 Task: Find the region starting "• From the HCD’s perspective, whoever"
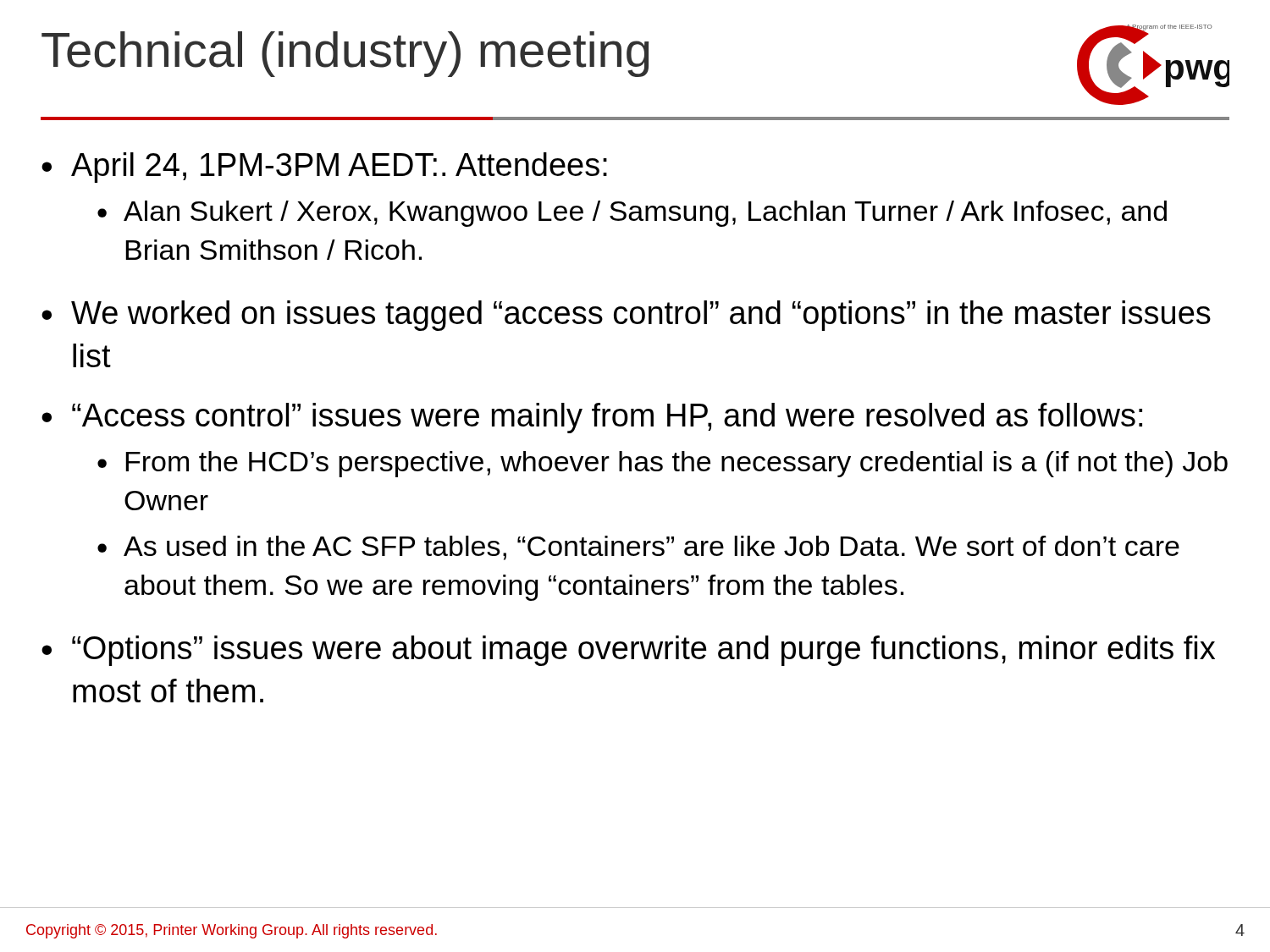tap(663, 481)
